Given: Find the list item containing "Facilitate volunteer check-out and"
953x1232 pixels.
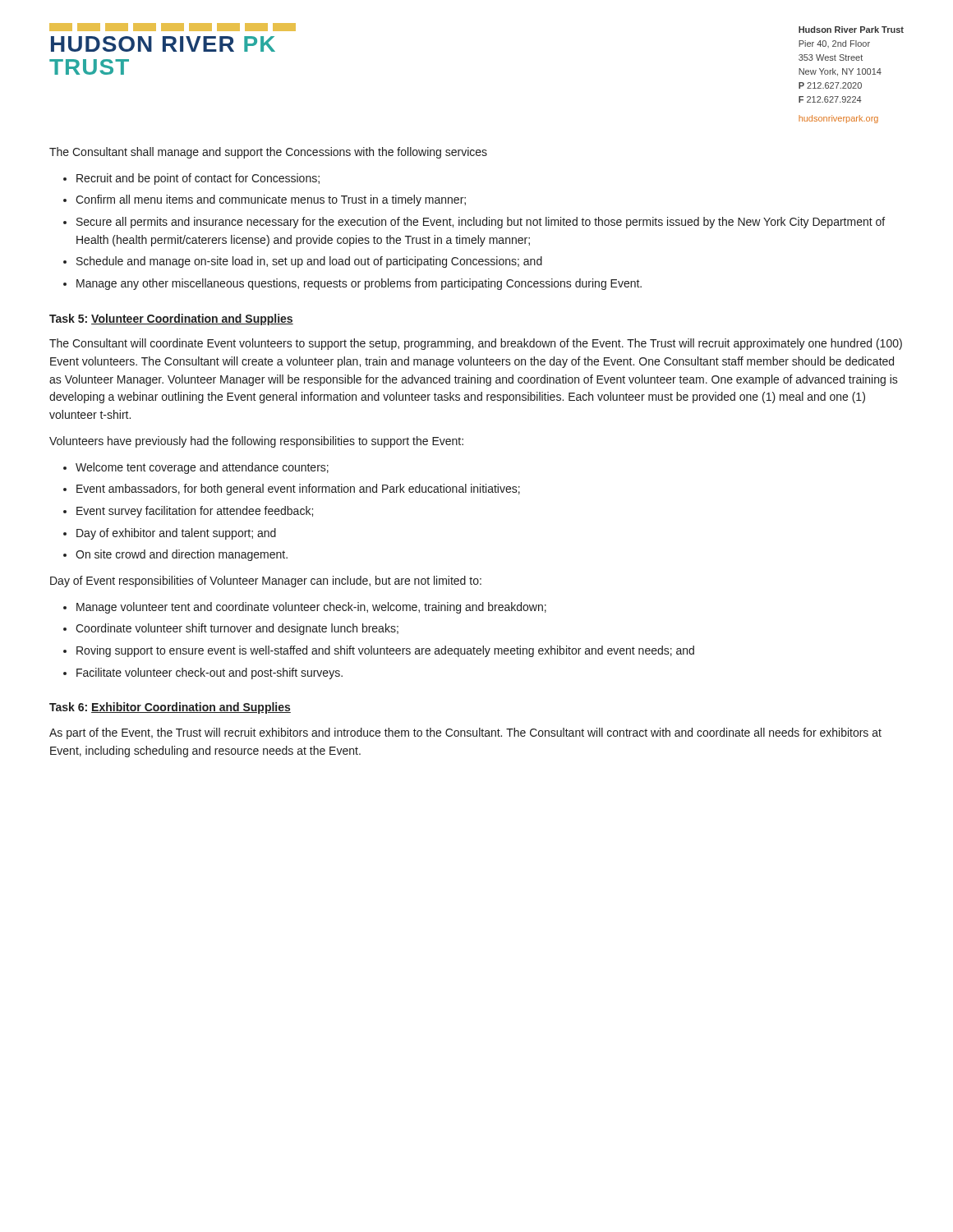Looking at the screenshot, I should click(x=210, y=672).
